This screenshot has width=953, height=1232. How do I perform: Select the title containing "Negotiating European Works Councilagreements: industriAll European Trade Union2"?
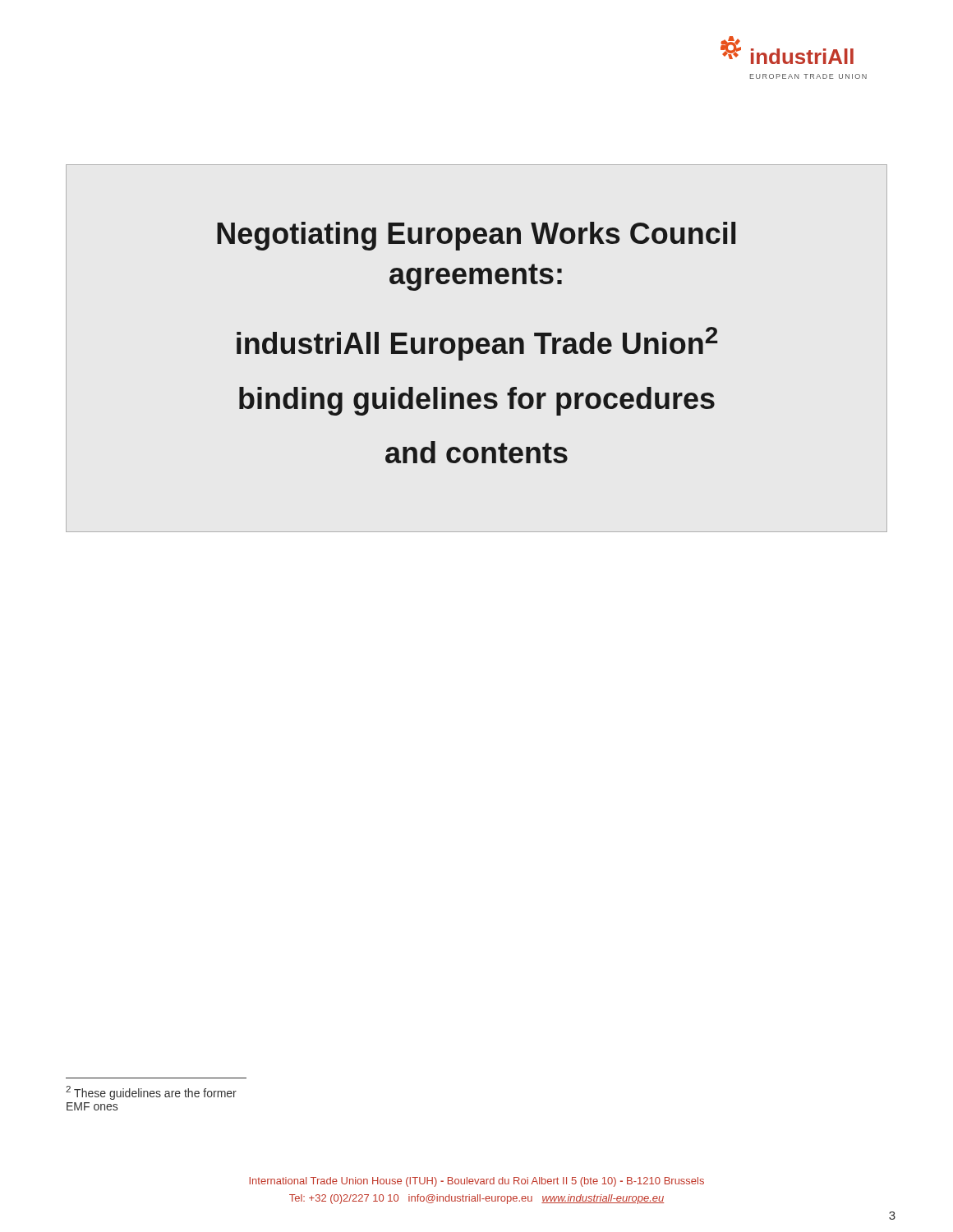[x=476, y=344]
